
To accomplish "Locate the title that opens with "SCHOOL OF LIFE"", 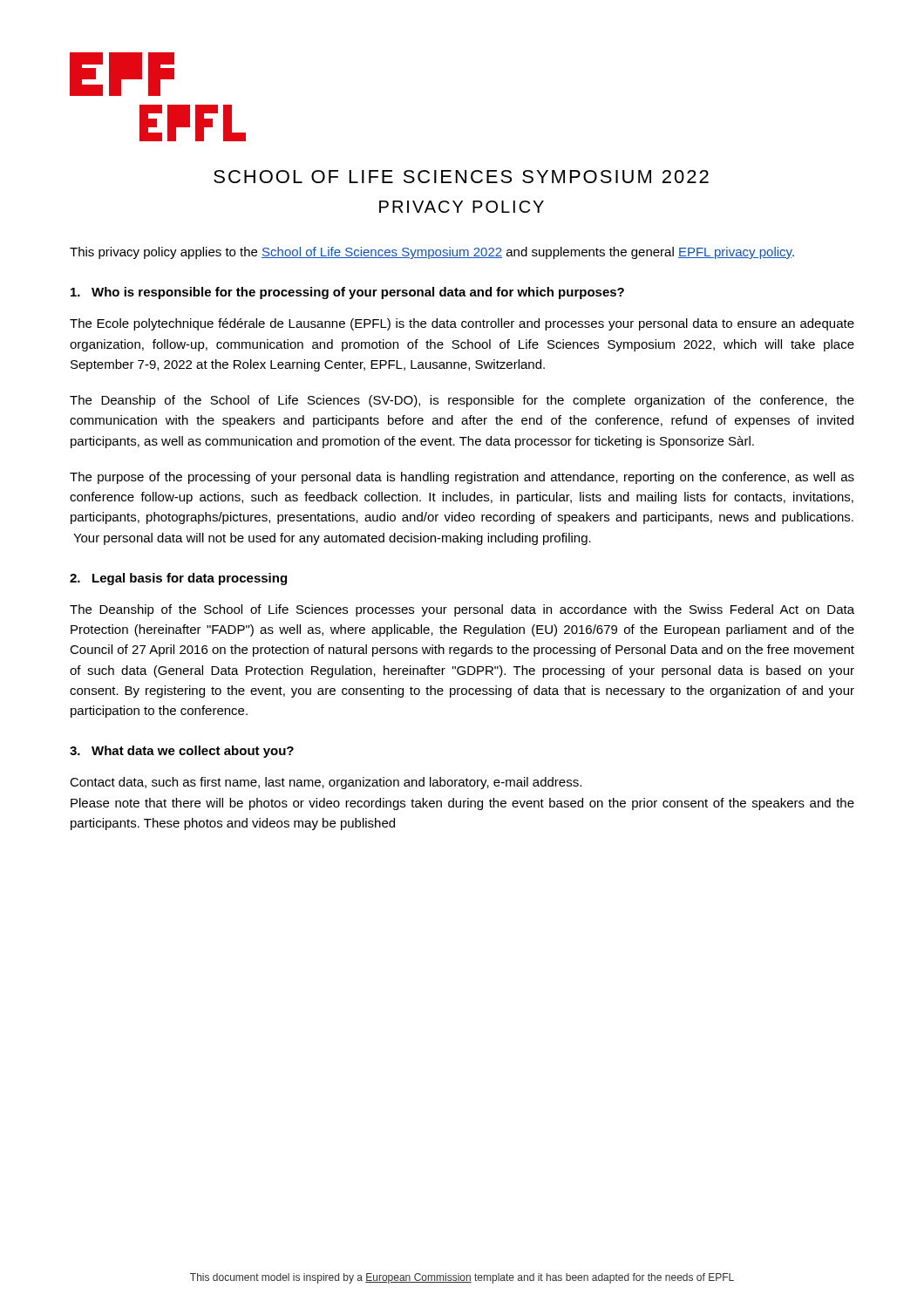I will coord(462,177).
